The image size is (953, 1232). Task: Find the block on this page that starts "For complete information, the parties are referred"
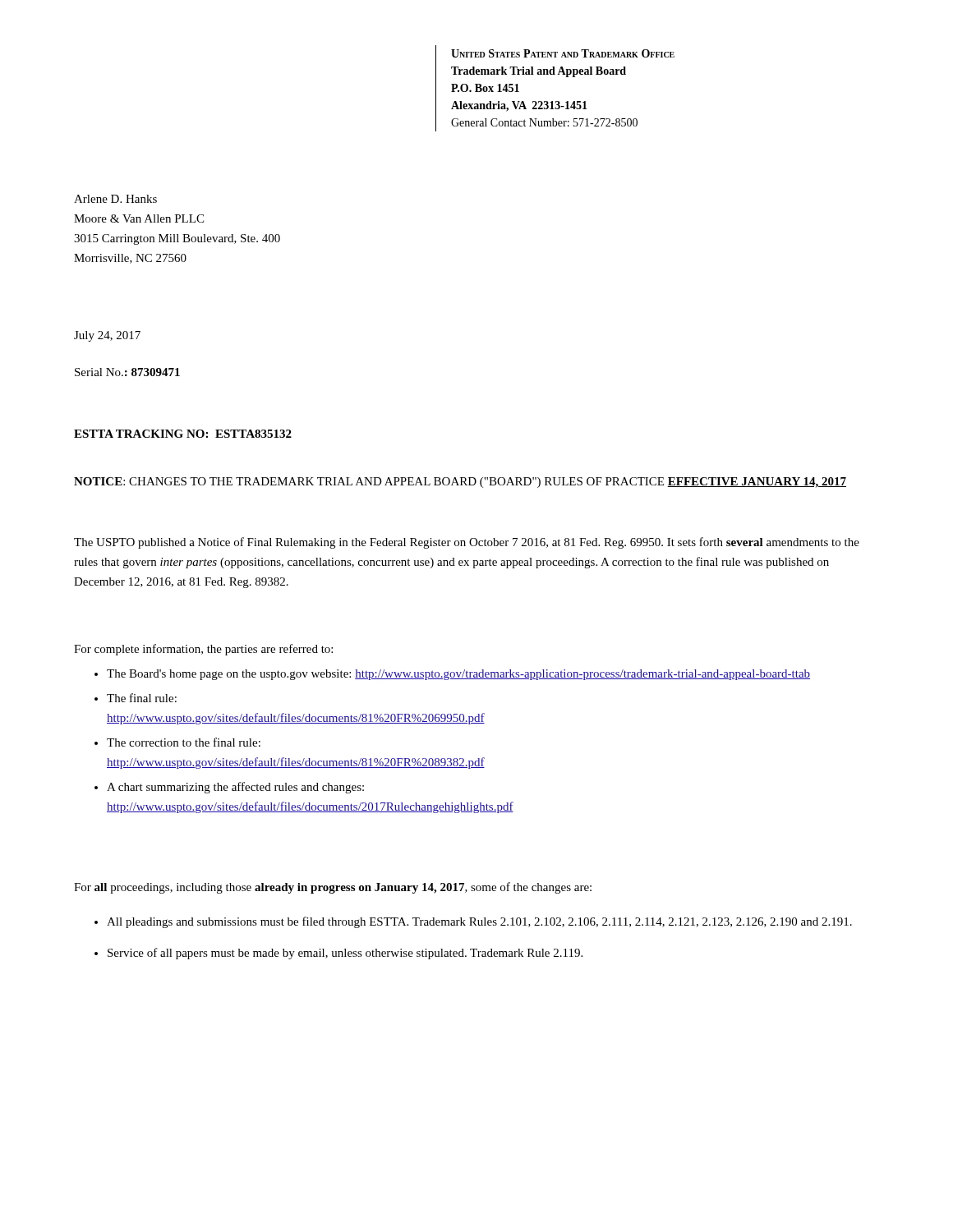point(204,649)
